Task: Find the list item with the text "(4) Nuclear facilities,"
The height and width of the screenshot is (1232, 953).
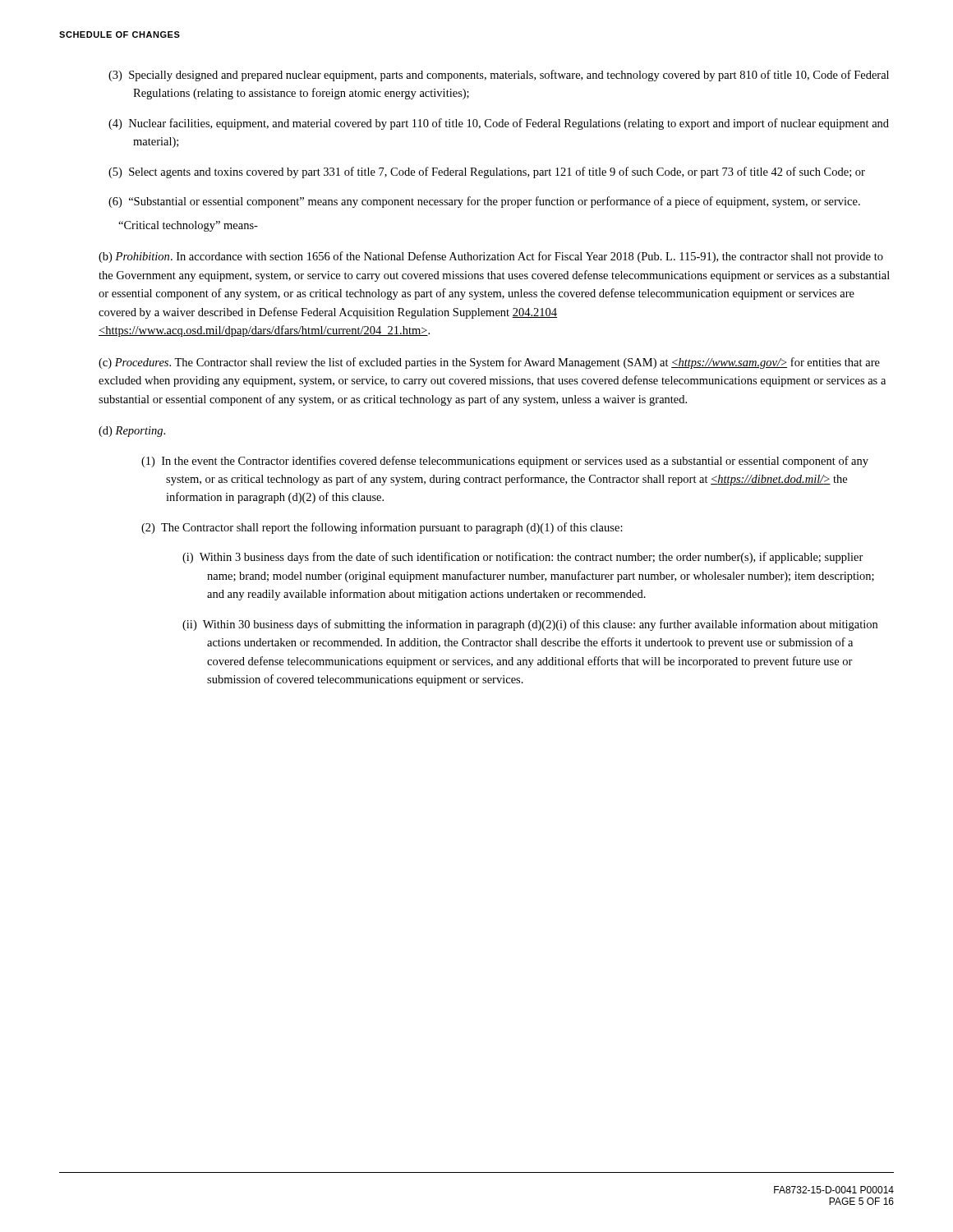Action: point(499,132)
